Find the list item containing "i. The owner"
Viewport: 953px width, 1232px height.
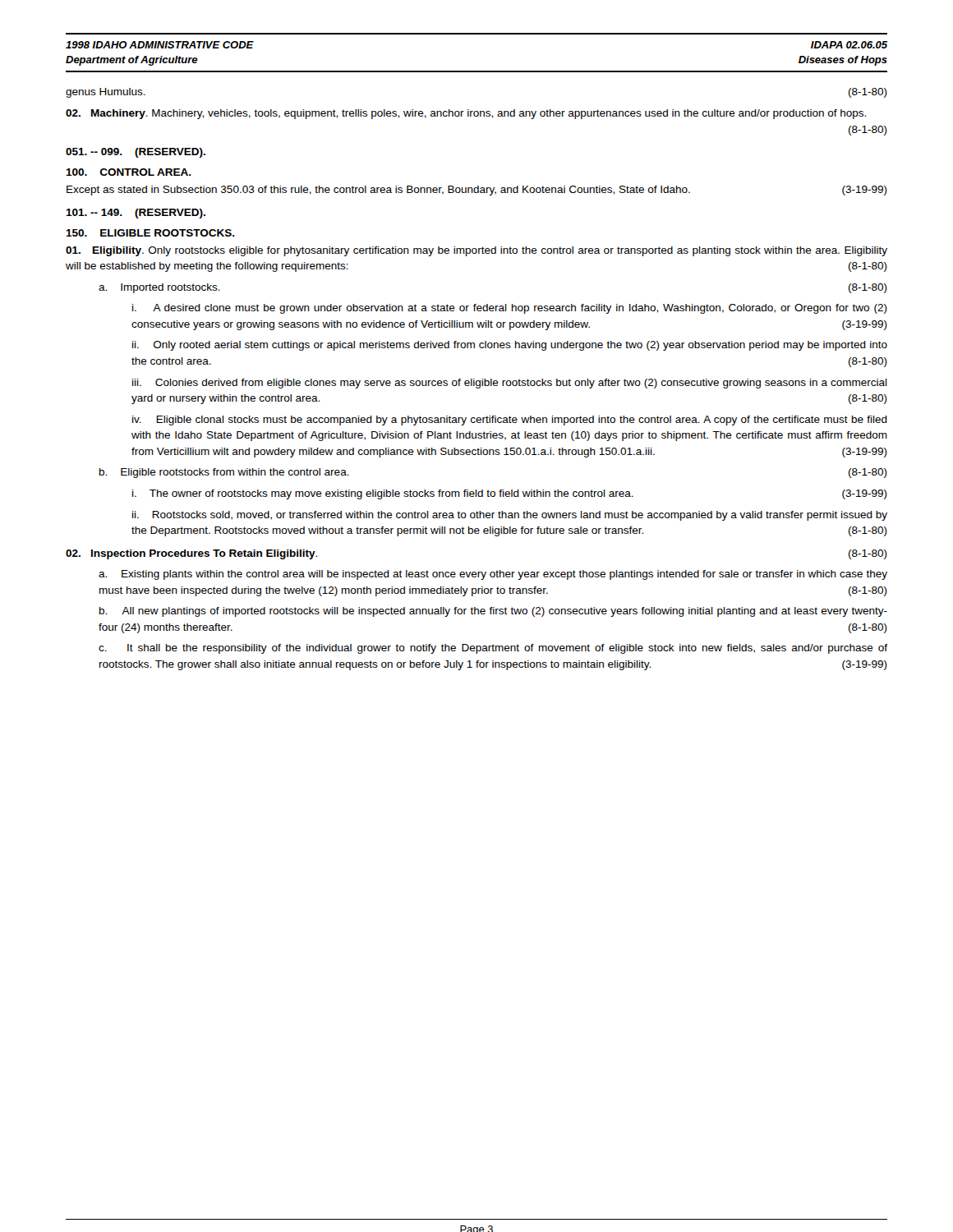pos(509,493)
